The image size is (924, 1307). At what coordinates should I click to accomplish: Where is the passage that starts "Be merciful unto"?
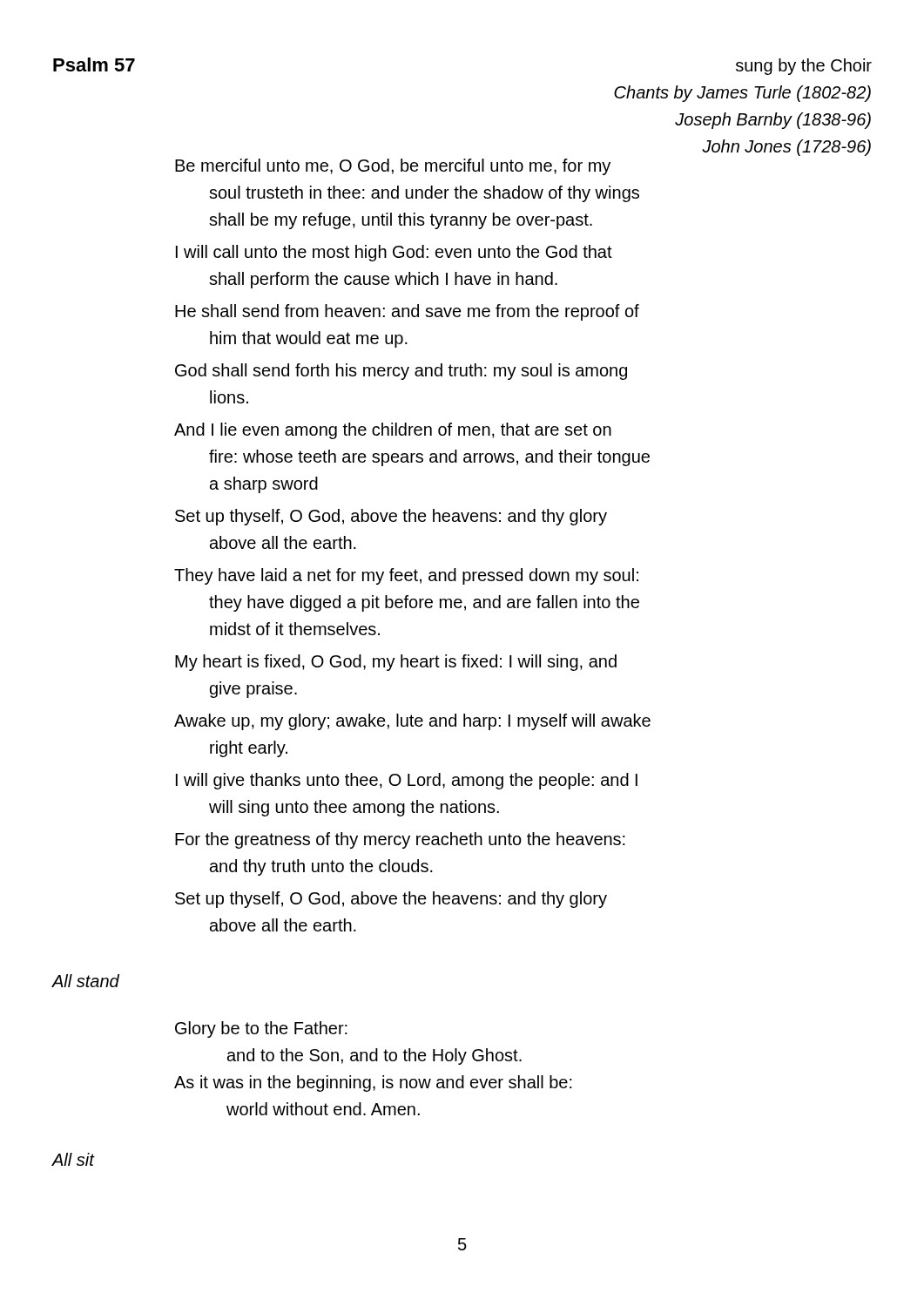[514, 193]
